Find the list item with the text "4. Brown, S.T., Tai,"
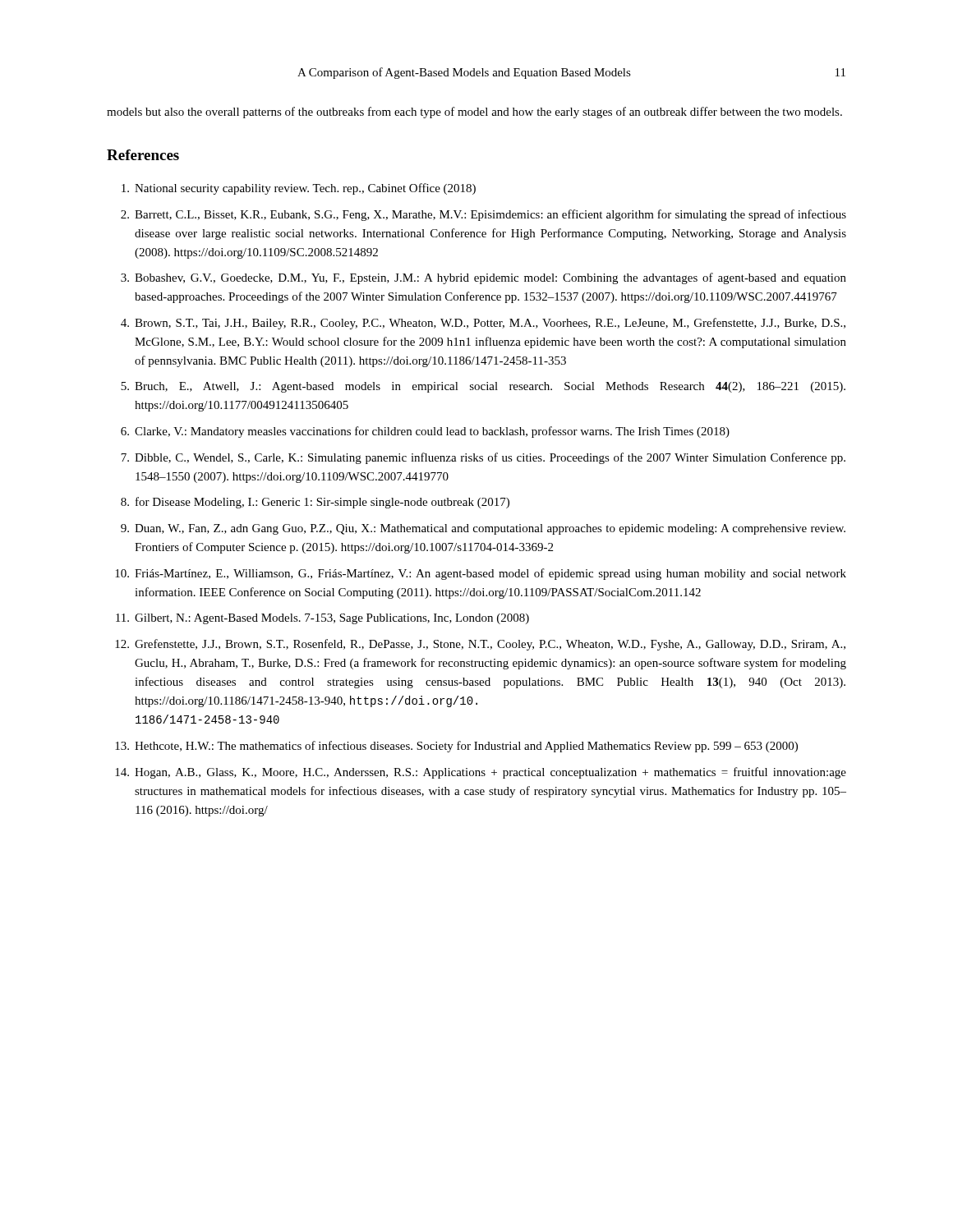Viewport: 953px width, 1232px height. (x=476, y=342)
